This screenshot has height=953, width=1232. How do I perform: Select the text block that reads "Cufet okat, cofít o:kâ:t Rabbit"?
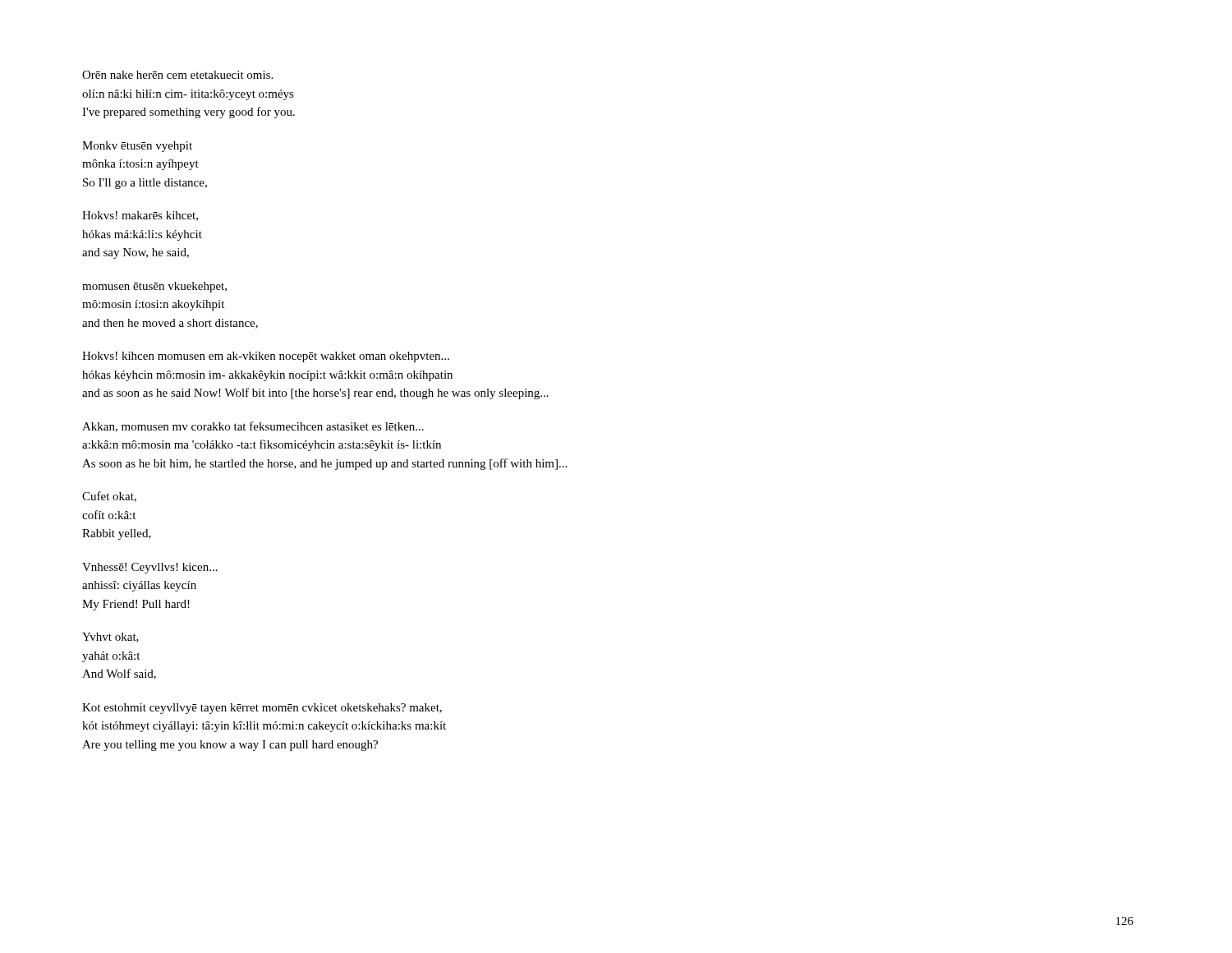tap(117, 515)
